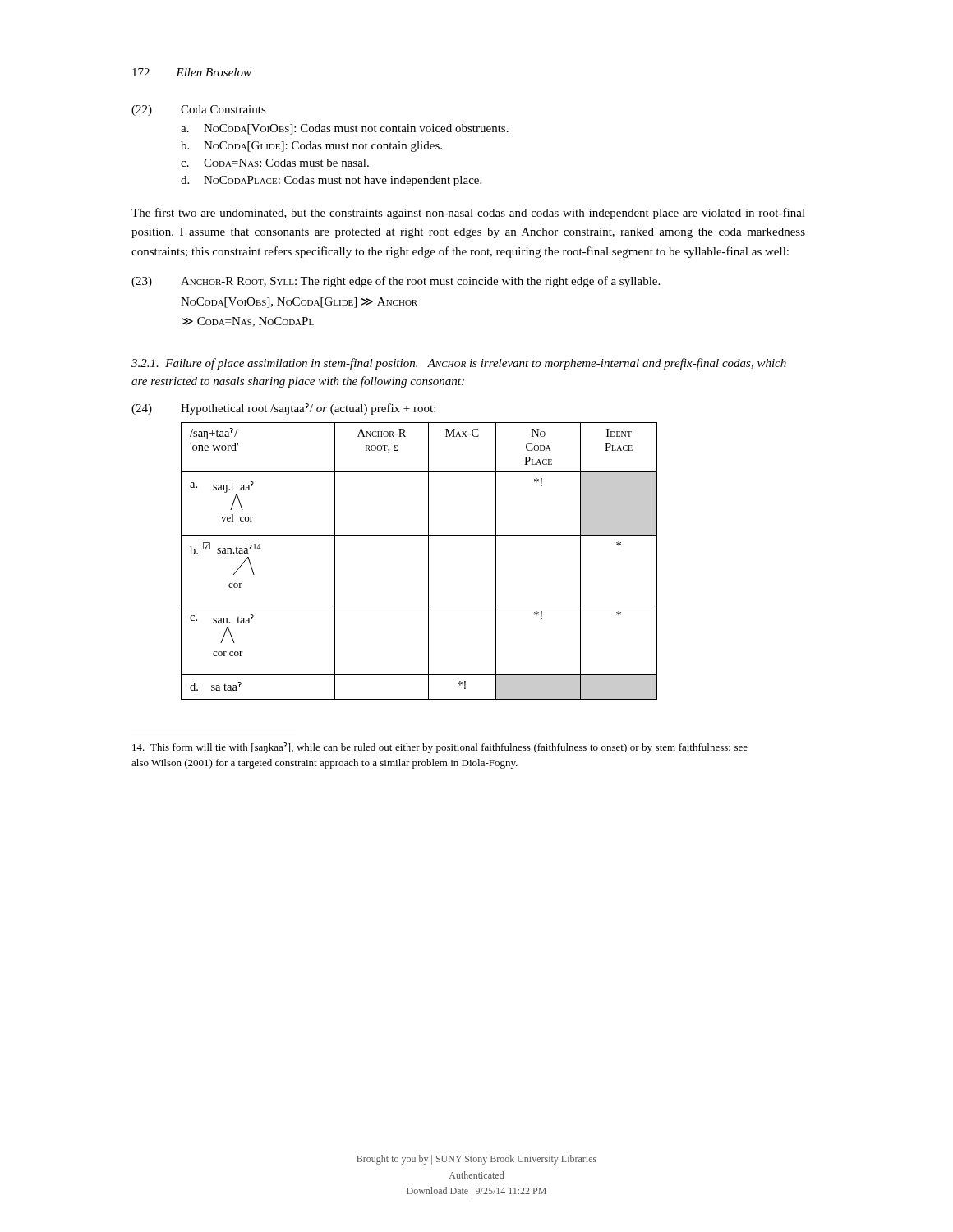Select the text block with the text "(23) Anchor-R Root, Syll: The right edge of"
953x1232 pixels.
(396, 282)
